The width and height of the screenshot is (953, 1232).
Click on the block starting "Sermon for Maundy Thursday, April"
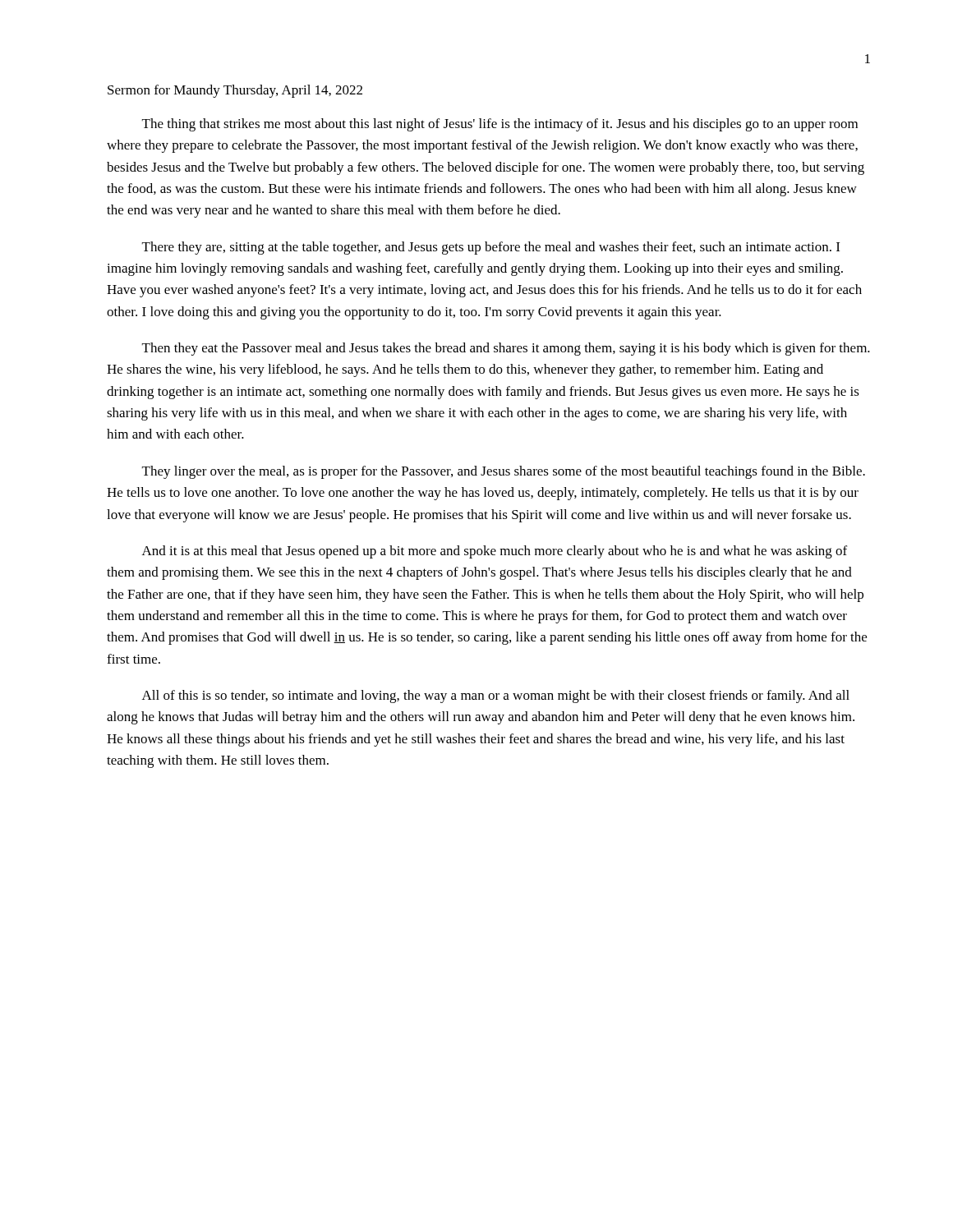coord(235,90)
